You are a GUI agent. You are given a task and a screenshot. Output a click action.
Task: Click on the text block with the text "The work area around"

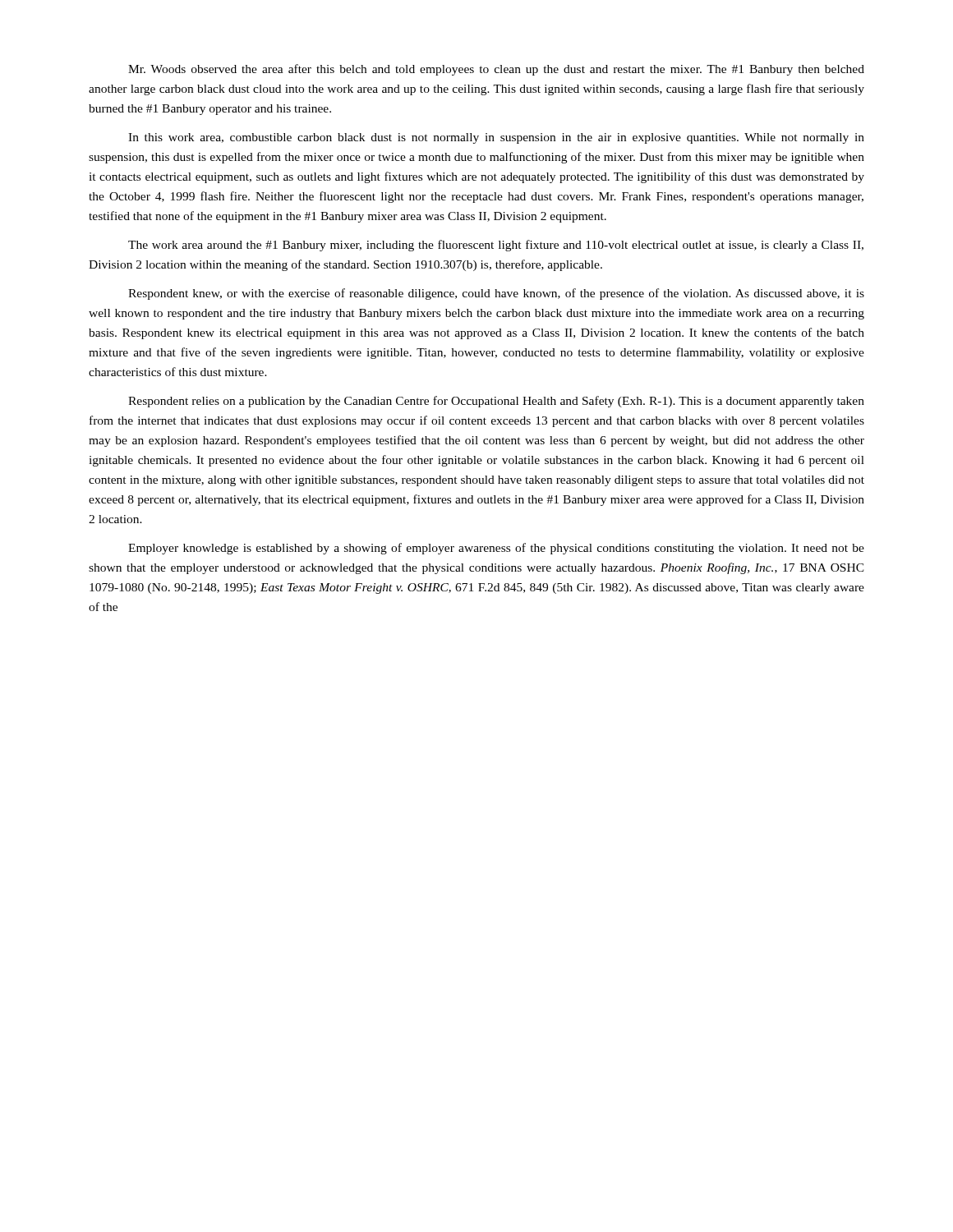[x=476, y=255]
